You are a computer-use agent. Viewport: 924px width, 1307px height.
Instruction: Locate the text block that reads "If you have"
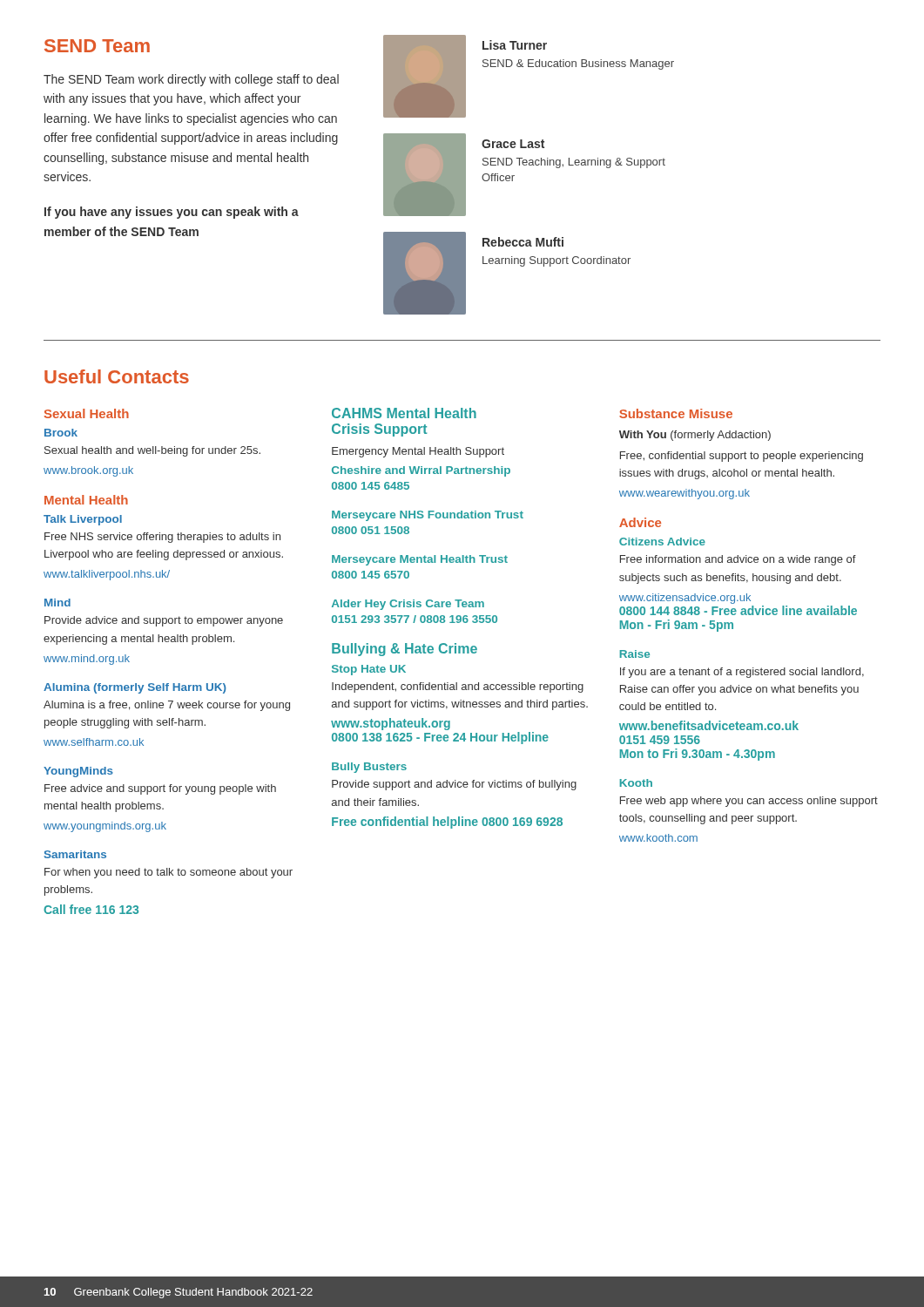(x=171, y=222)
